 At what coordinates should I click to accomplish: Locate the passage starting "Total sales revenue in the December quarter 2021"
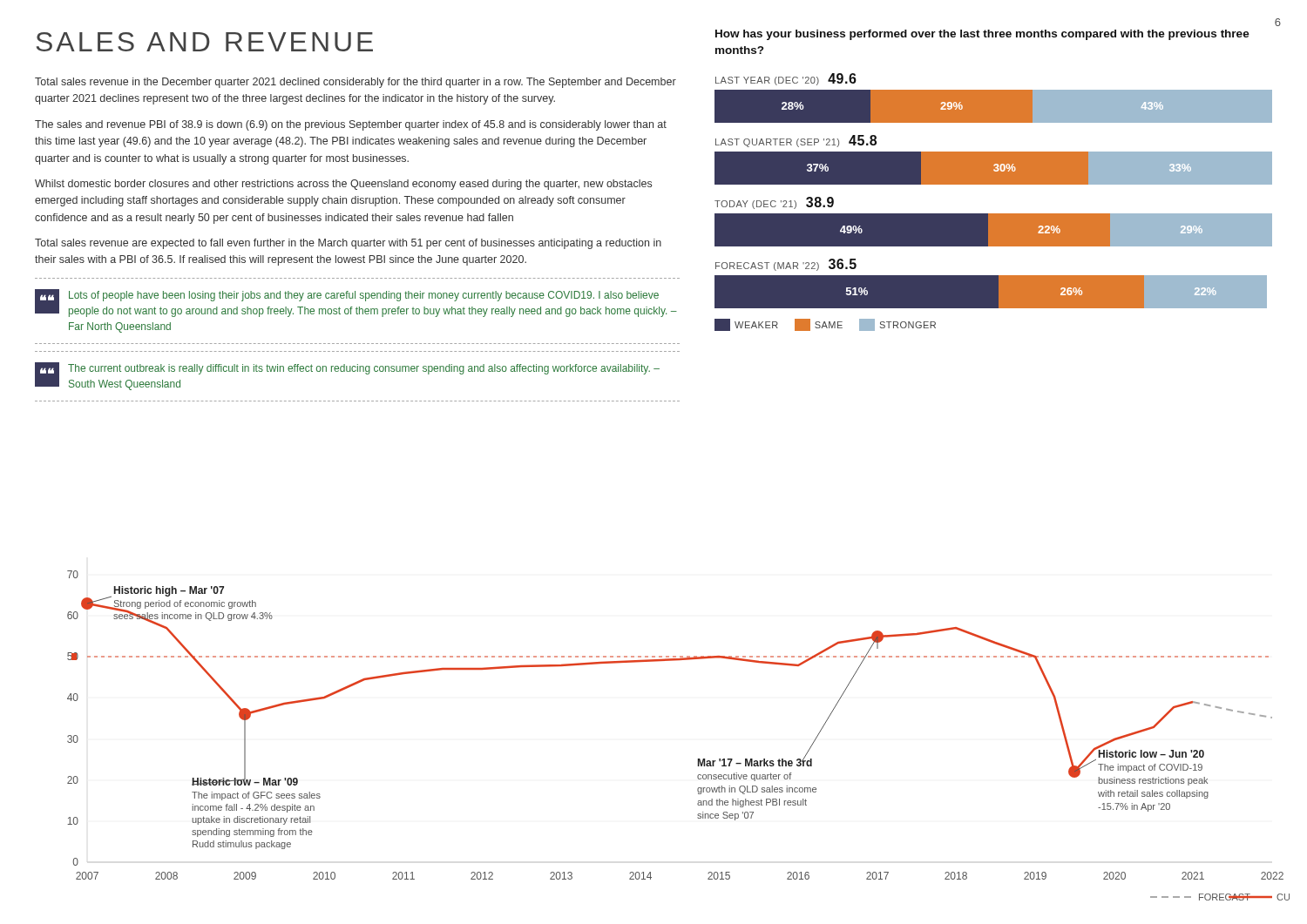(x=355, y=90)
